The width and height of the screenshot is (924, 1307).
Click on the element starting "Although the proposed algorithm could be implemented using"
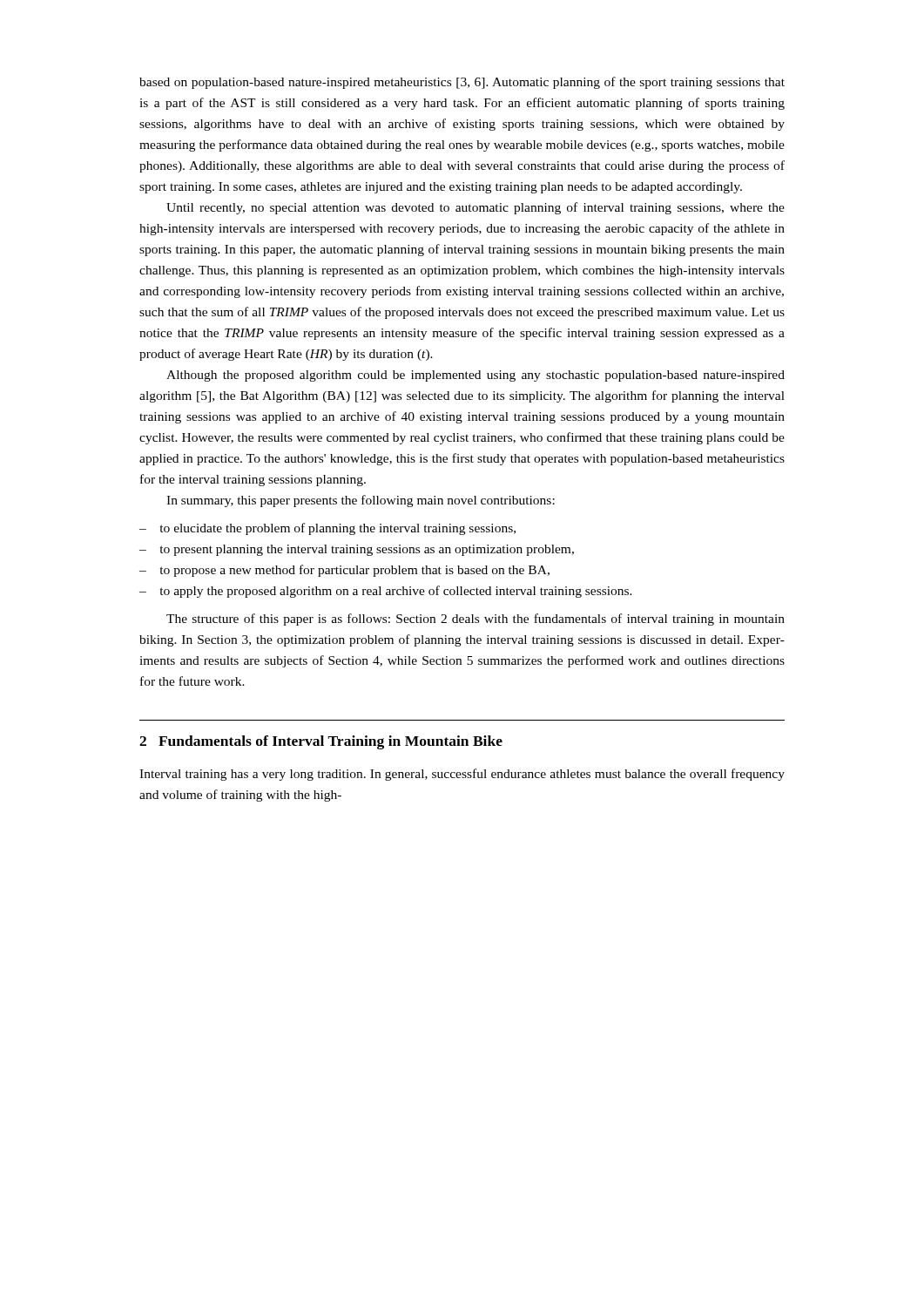(x=462, y=427)
